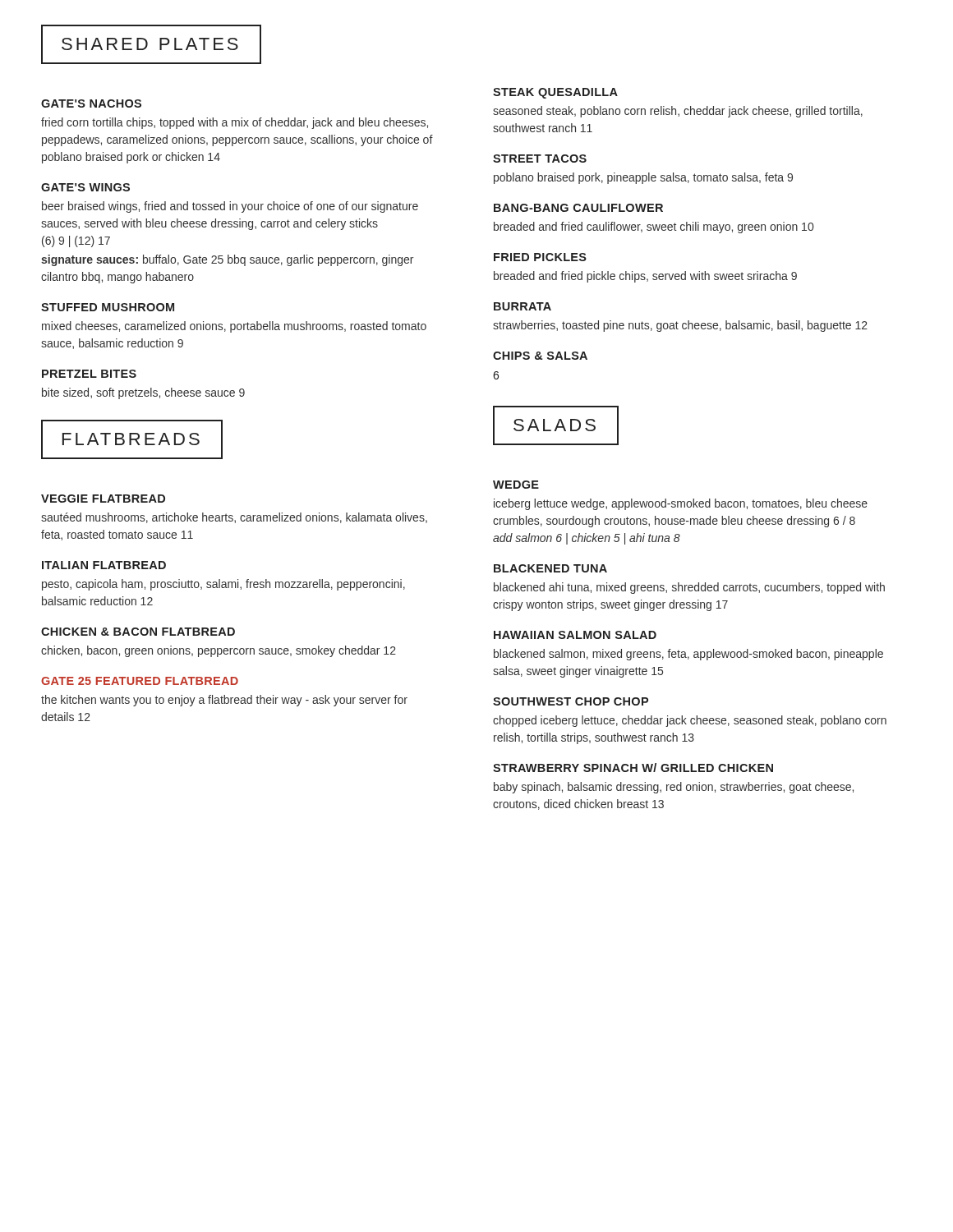Locate the section header that says "VEGGIE FLATBREAD"
The image size is (953, 1232).
click(103, 499)
